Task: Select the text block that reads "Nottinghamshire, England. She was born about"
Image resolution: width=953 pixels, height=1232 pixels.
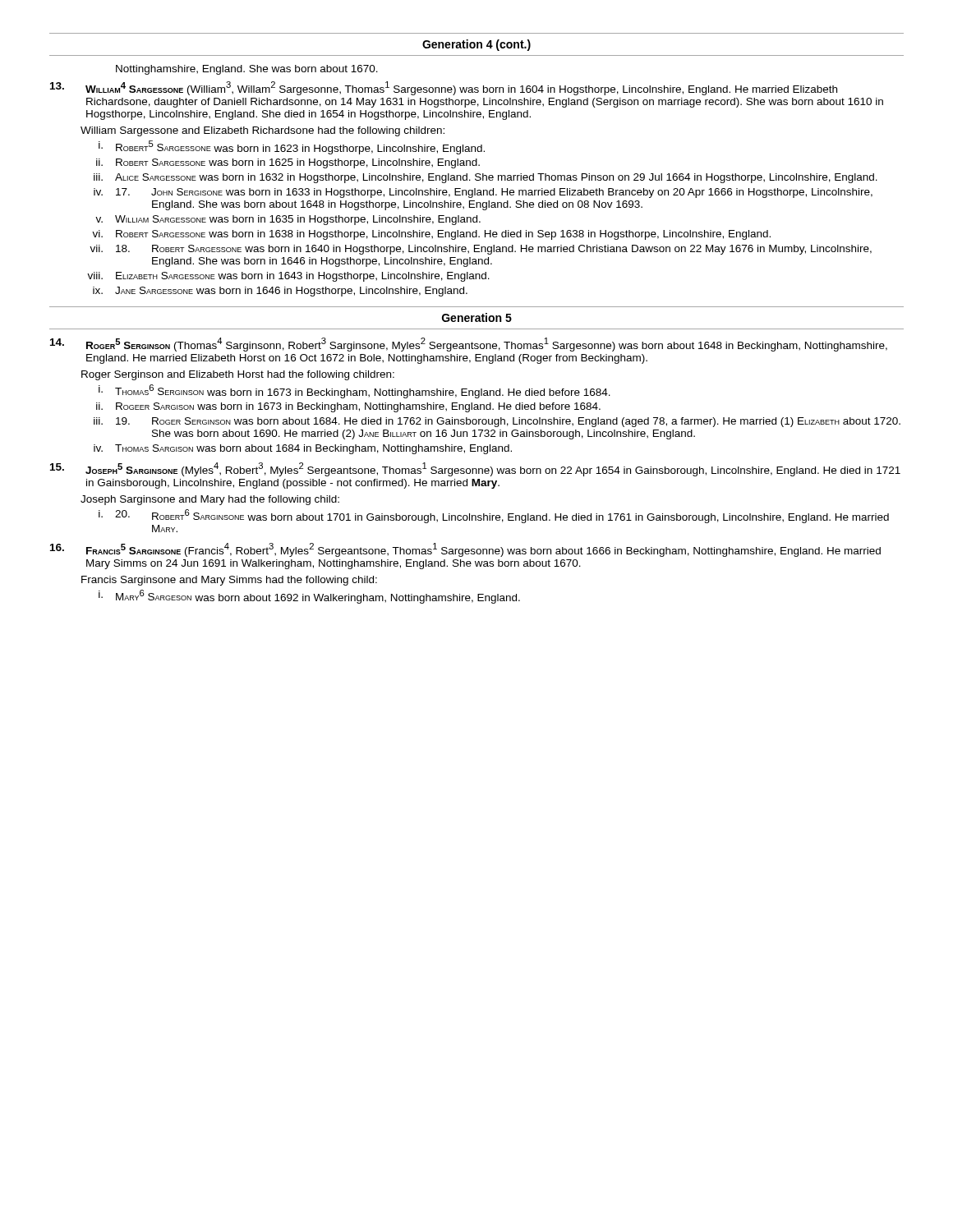Action: pos(247,69)
